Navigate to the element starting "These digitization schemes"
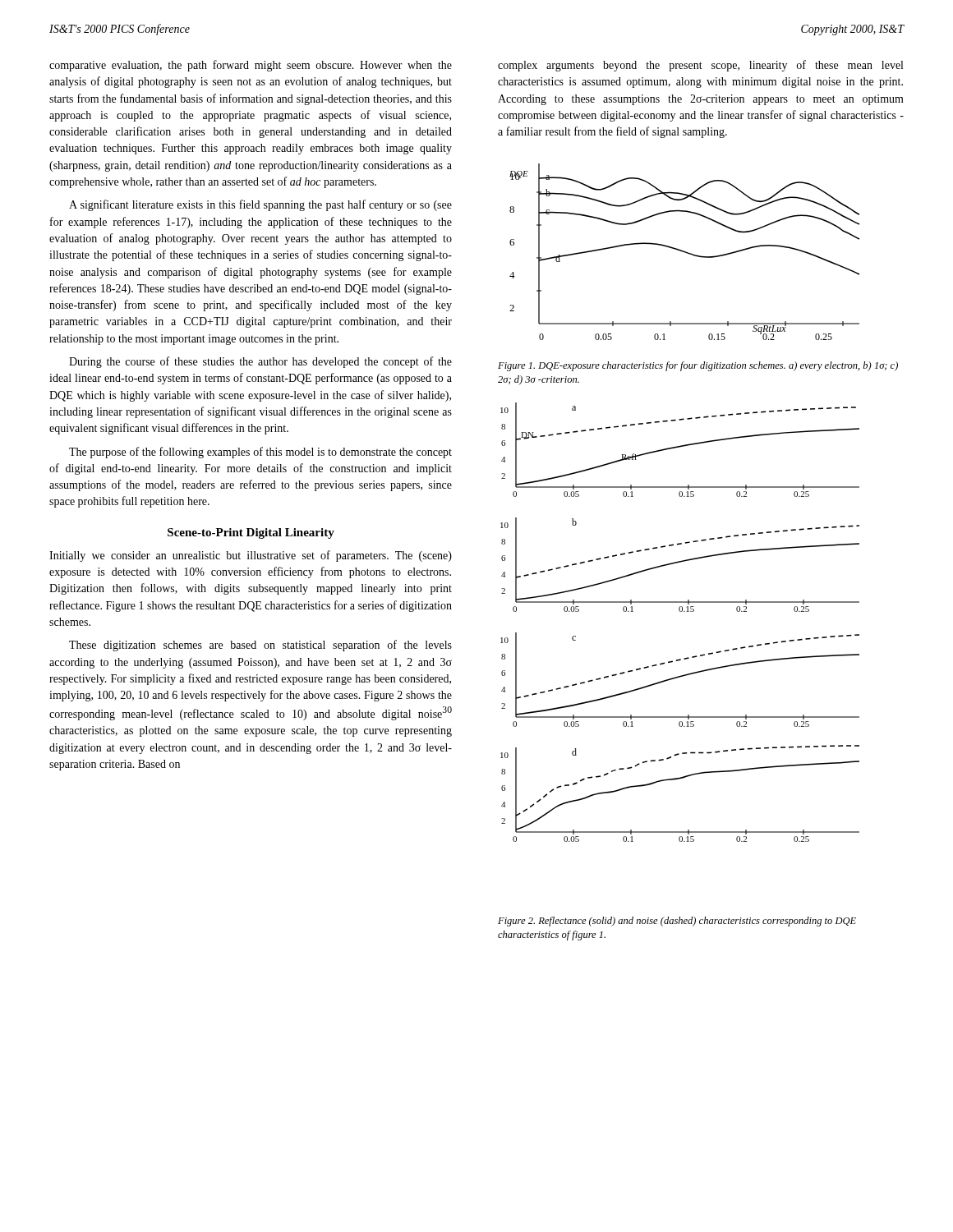The height and width of the screenshot is (1232, 953). click(251, 705)
